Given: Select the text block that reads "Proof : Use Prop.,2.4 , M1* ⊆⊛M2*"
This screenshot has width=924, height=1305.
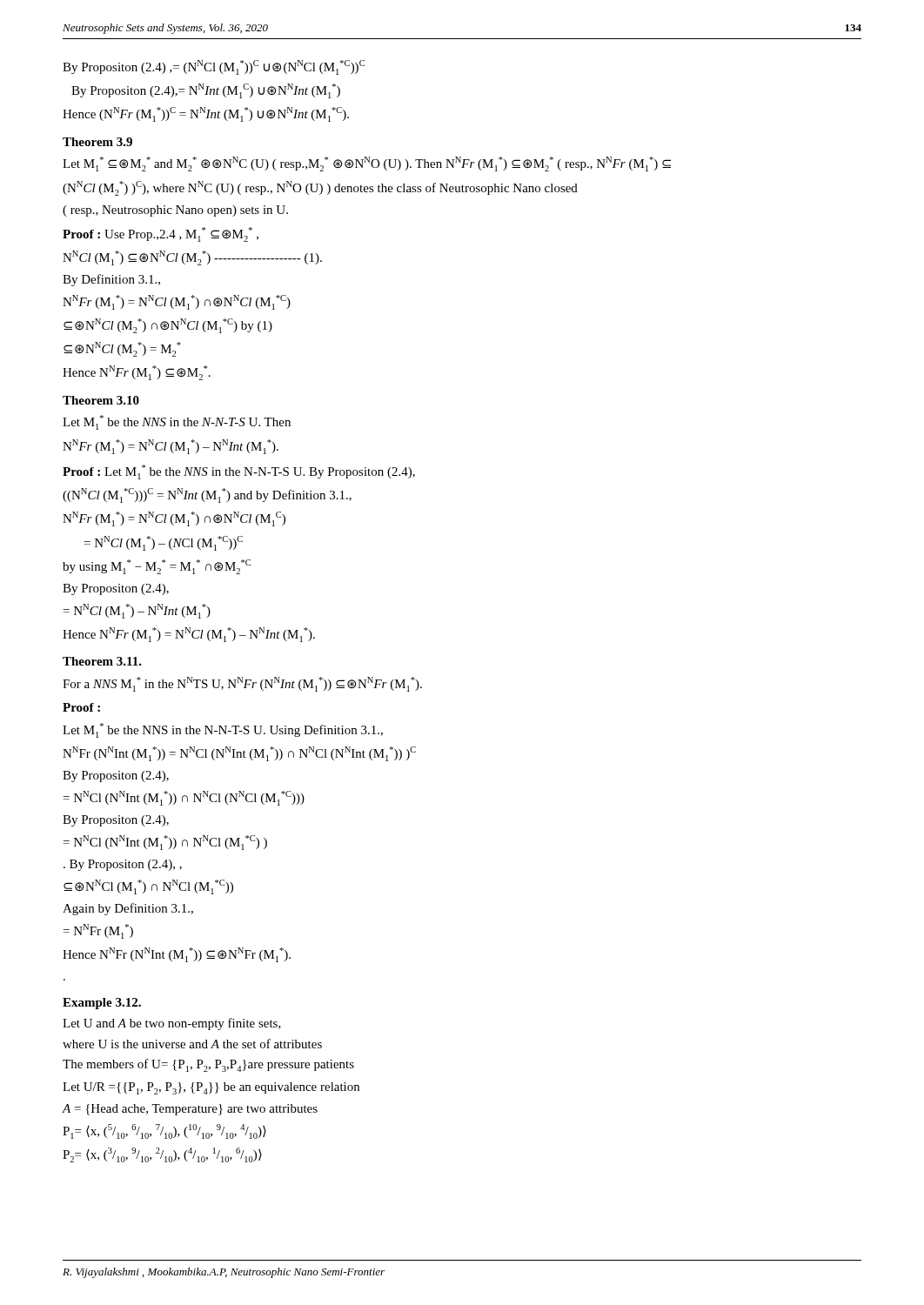Looking at the screenshot, I should (x=161, y=234).
